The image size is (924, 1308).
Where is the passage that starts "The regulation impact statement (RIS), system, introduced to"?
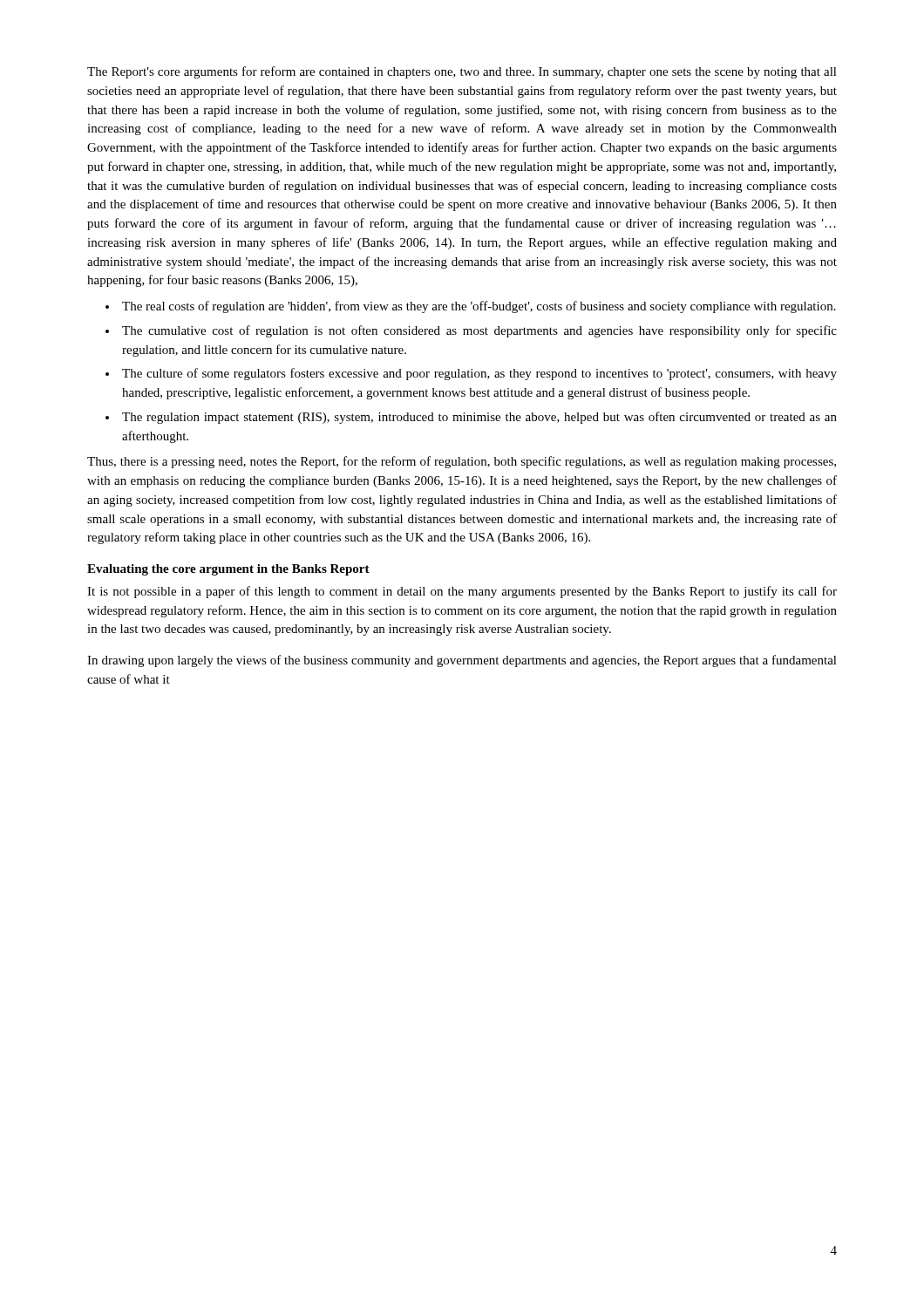click(479, 426)
